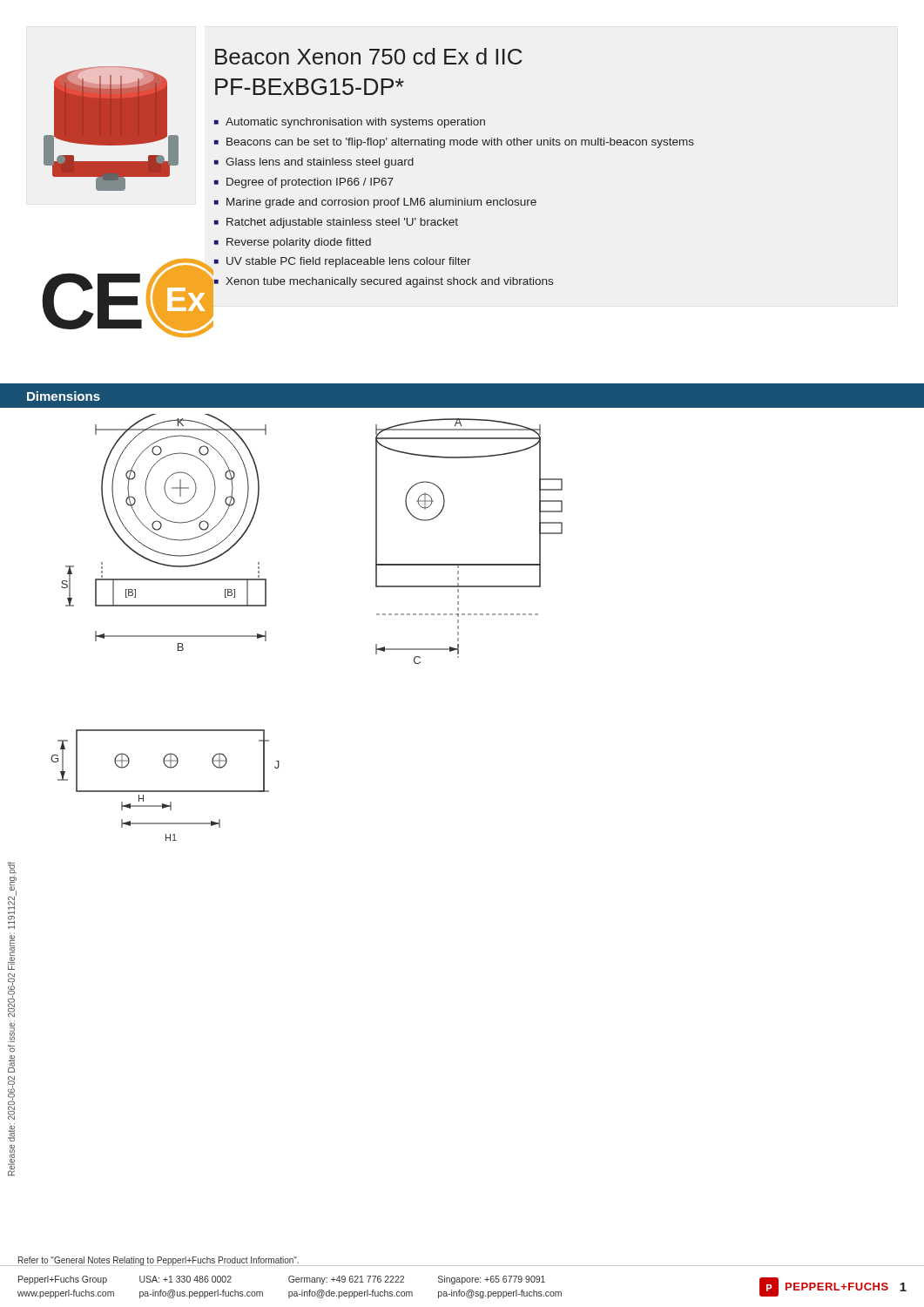The width and height of the screenshot is (924, 1307).
Task: Find the element starting "Degree of protection IP66"
Action: coord(310,182)
